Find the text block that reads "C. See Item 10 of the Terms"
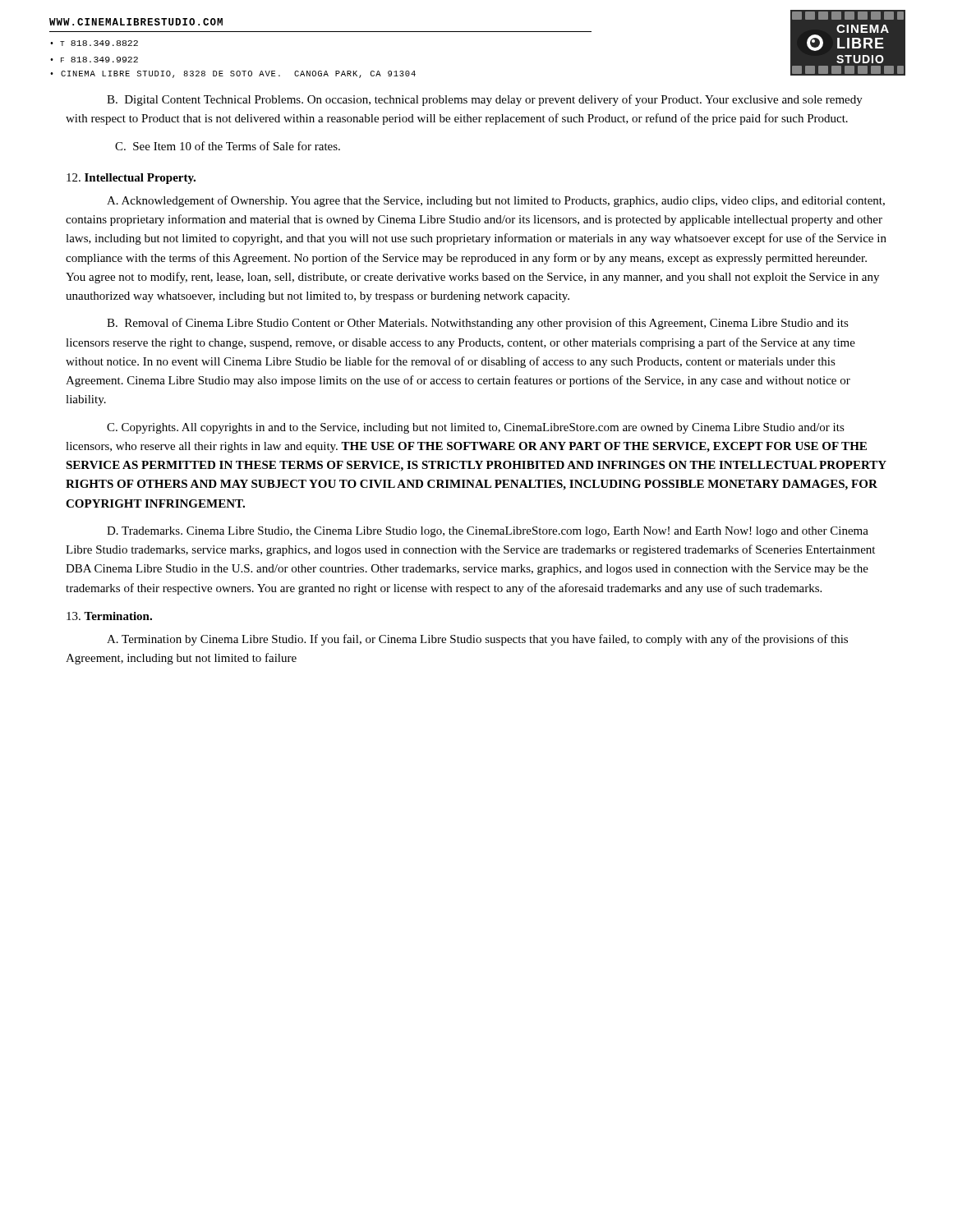 [x=228, y=146]
